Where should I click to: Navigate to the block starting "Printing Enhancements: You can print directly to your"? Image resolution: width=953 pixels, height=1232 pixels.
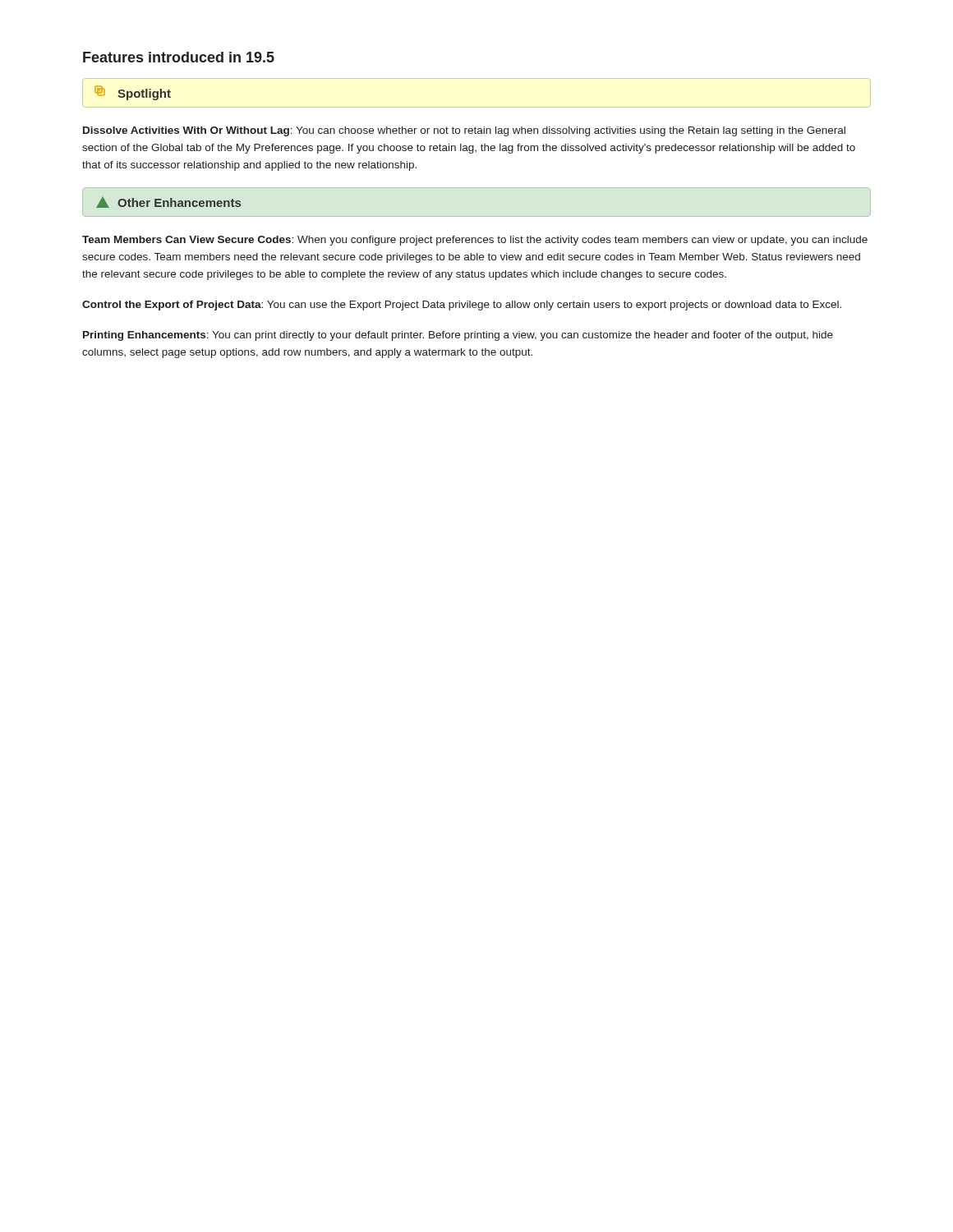[458, 343]
